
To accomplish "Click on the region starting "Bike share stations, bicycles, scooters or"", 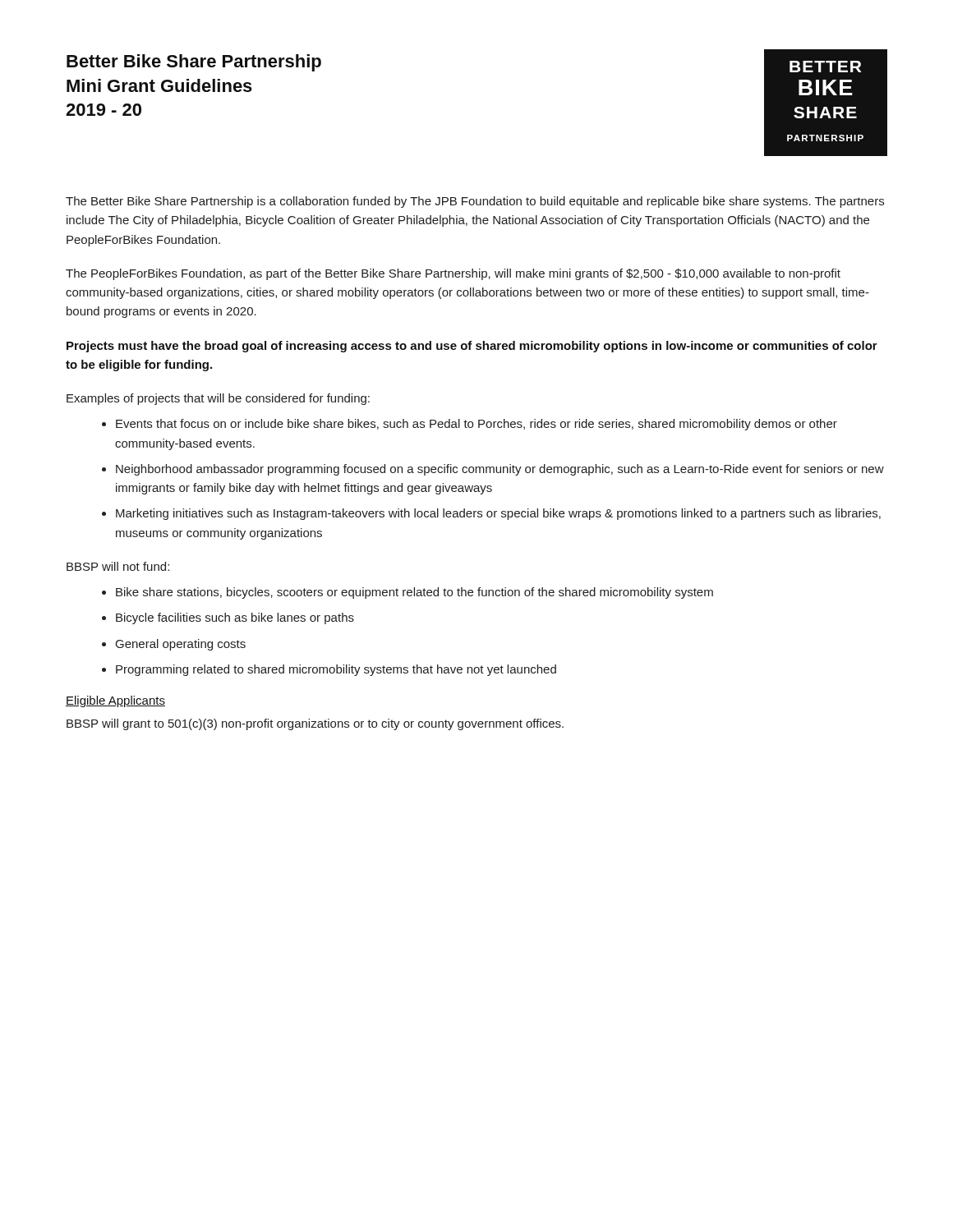I will coord(414,592).
